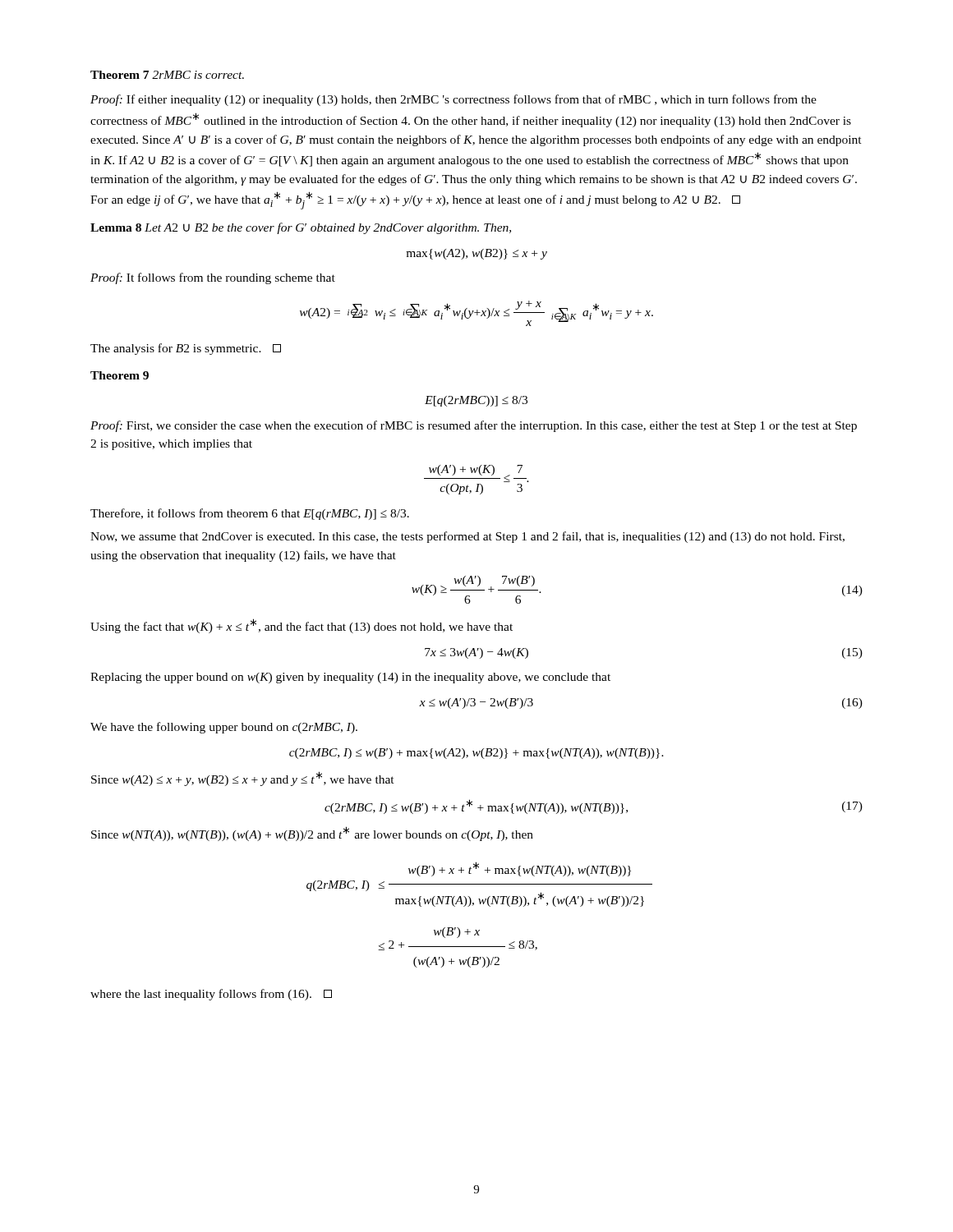The width and height of the screenshot is (953, 1232).
Task: Find the formula on this page that starts "c(2rMBC, I) ≤ w(B′) + x"
Action: coord(594,806)
